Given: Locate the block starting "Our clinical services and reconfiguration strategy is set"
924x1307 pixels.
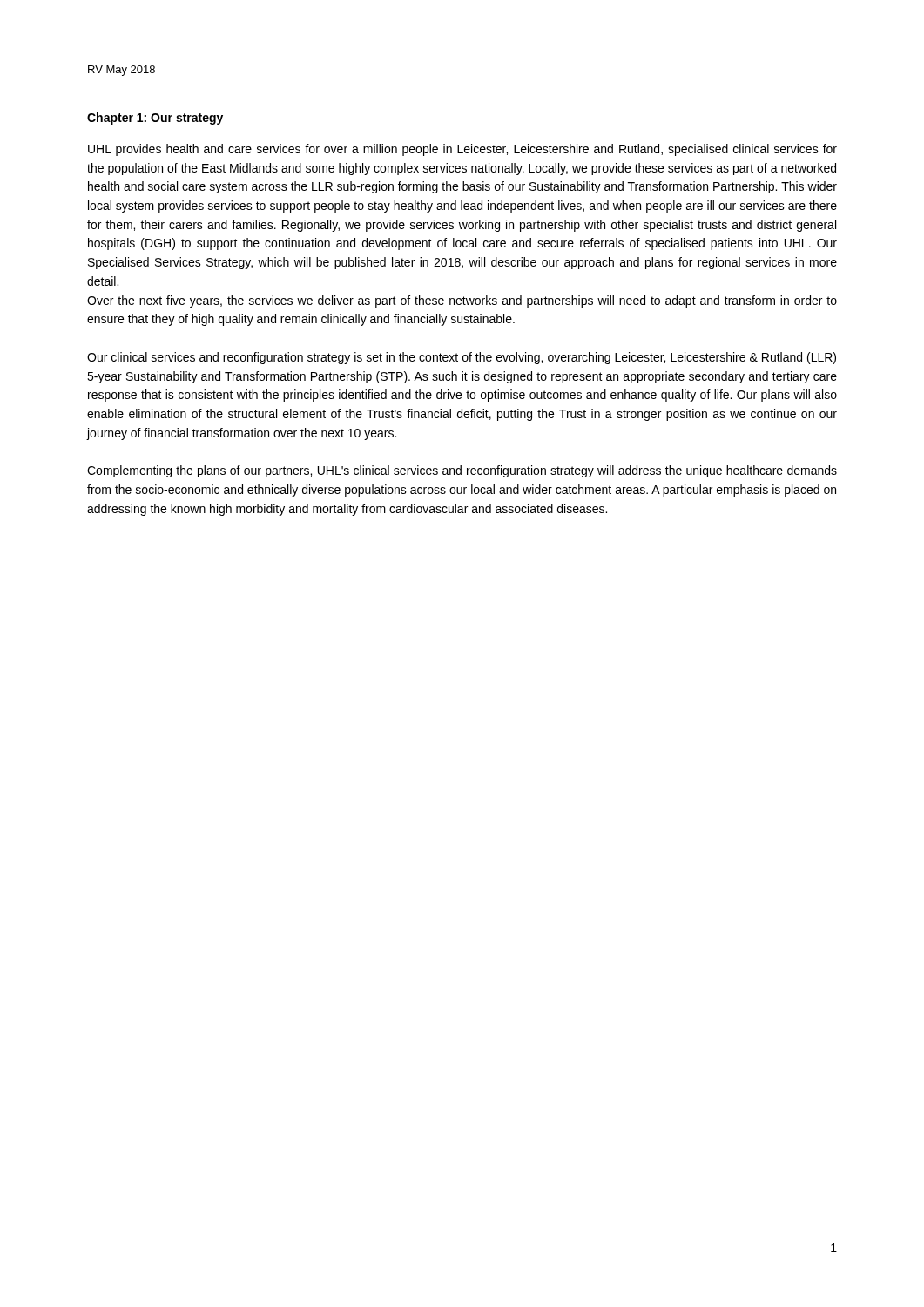Looking at the screenshot, I should tap(462, 395).
